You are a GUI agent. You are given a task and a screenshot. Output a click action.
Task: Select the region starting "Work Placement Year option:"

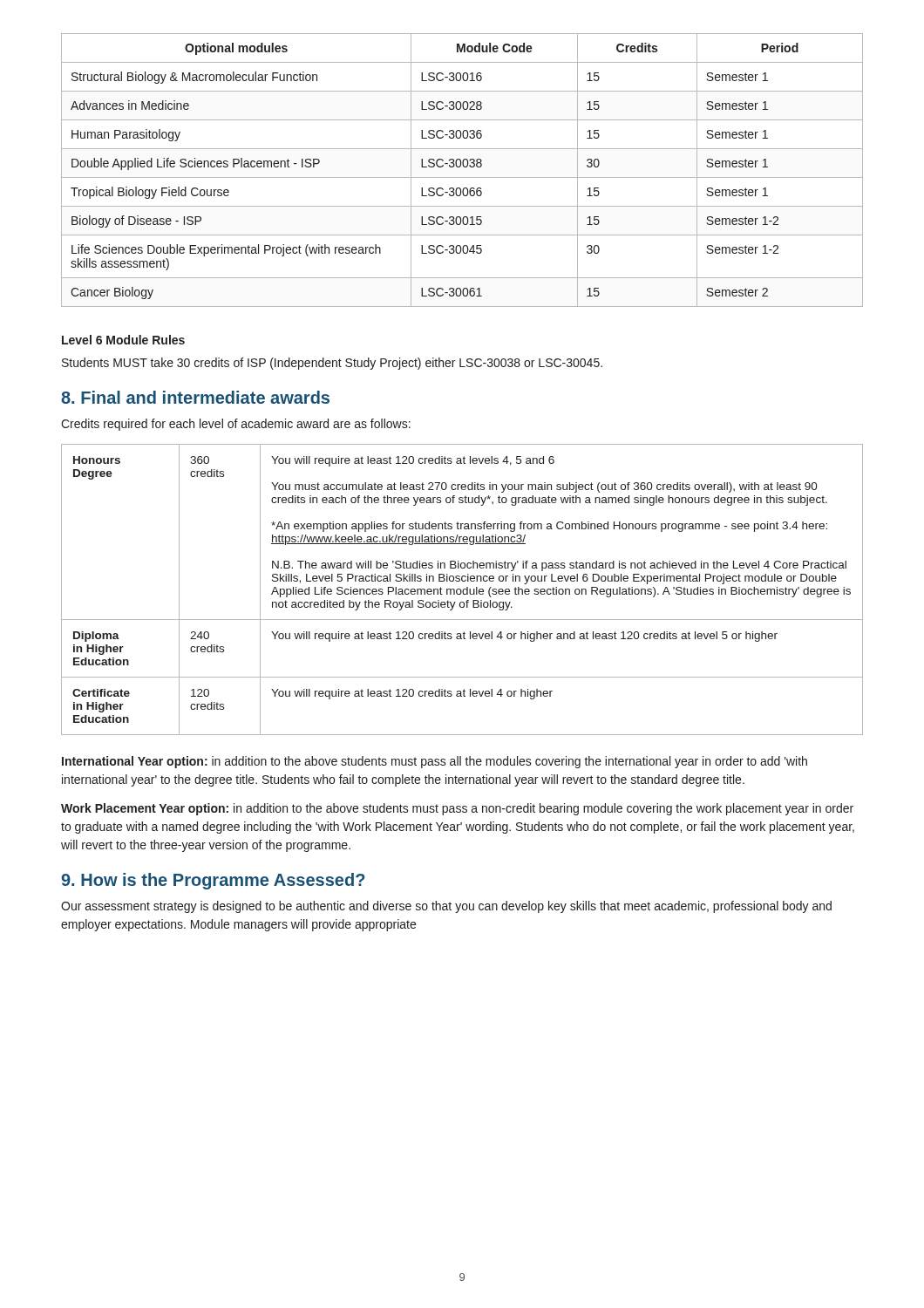(x=458, y=827)
